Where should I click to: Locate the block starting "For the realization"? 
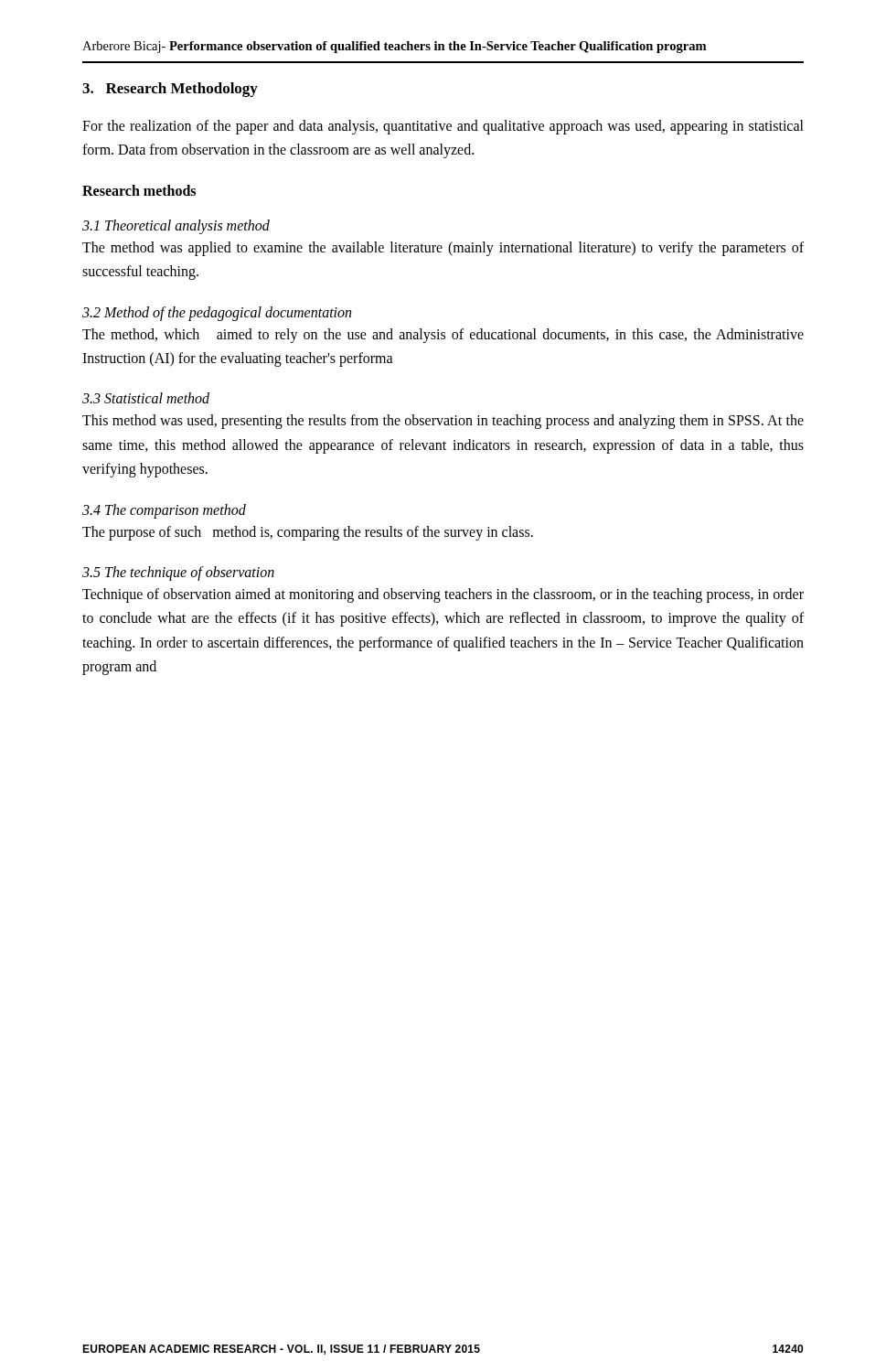(443, 138)
